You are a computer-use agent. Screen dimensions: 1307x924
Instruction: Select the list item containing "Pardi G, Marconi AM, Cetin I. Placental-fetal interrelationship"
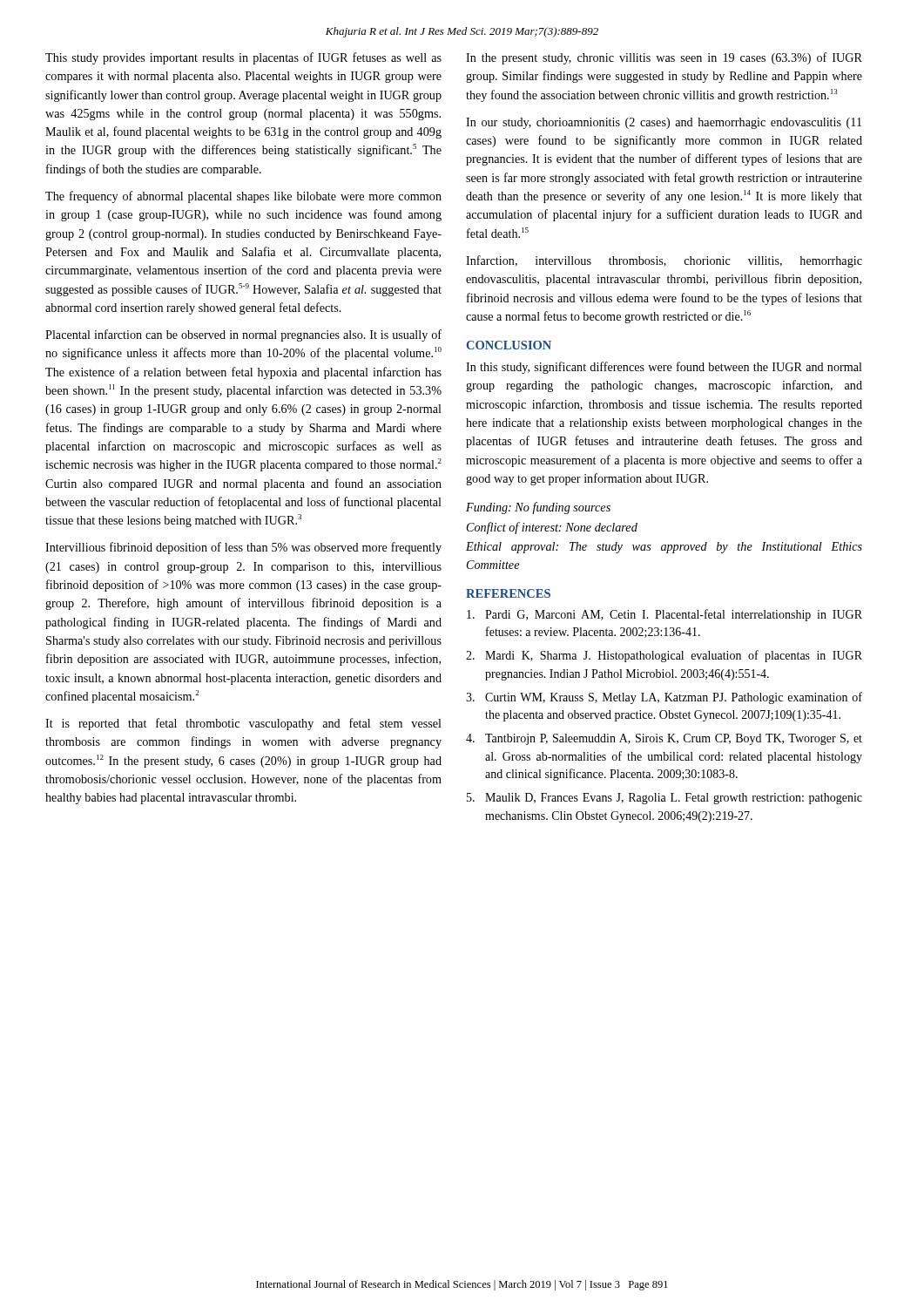664,624
